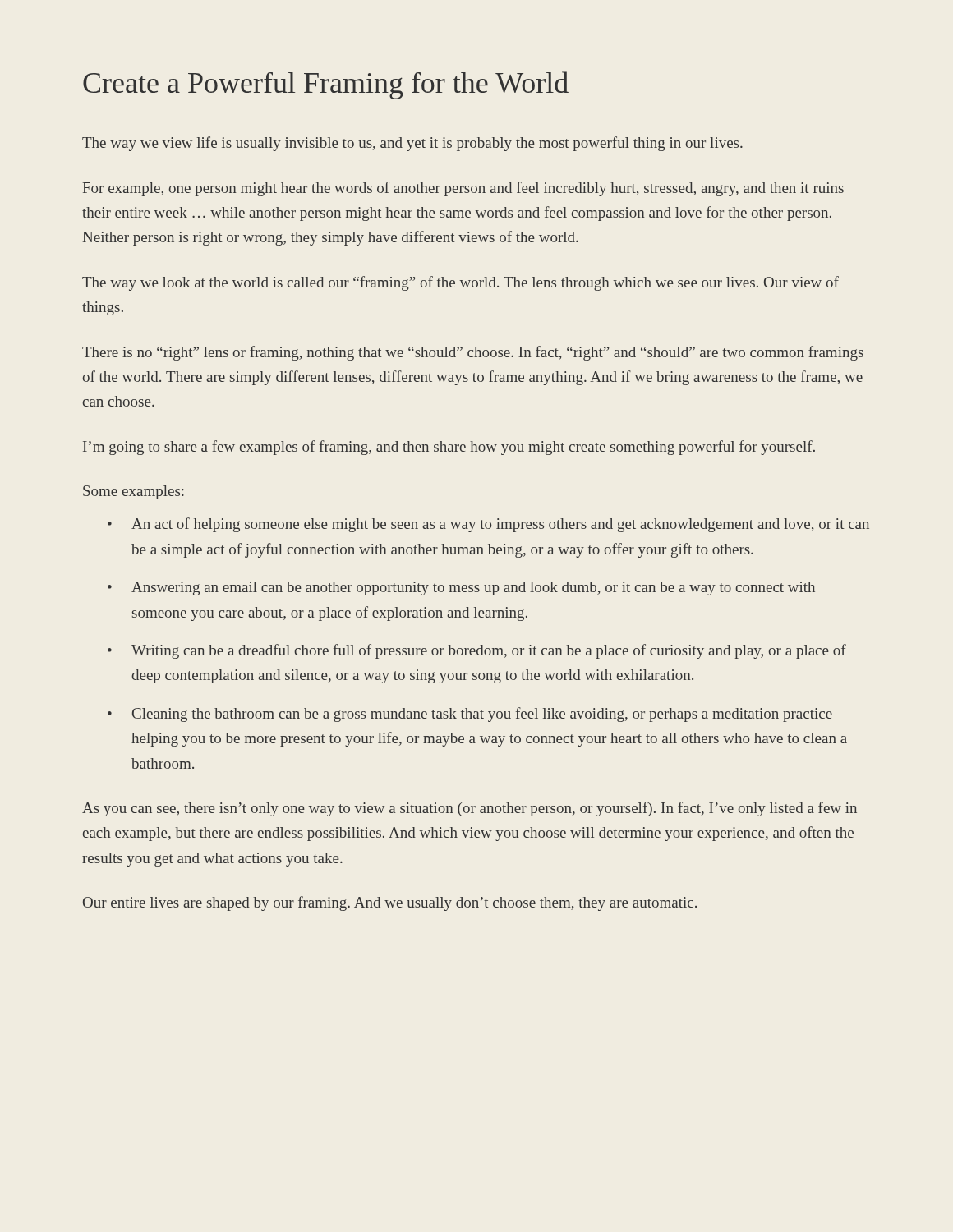Where is the passage that starts "For example, one"?

tap(463, 212)
